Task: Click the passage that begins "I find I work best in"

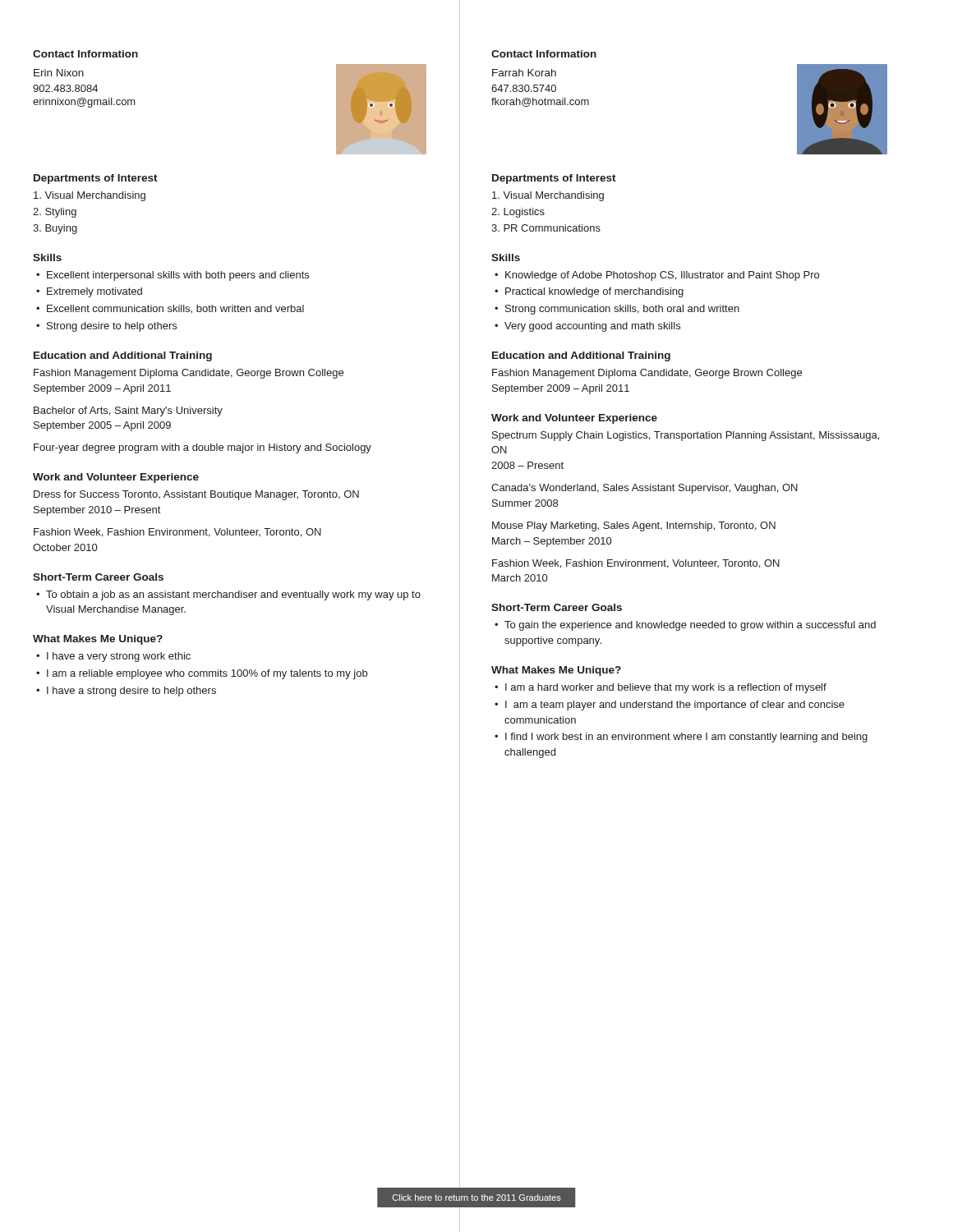Action: [686, 744]
